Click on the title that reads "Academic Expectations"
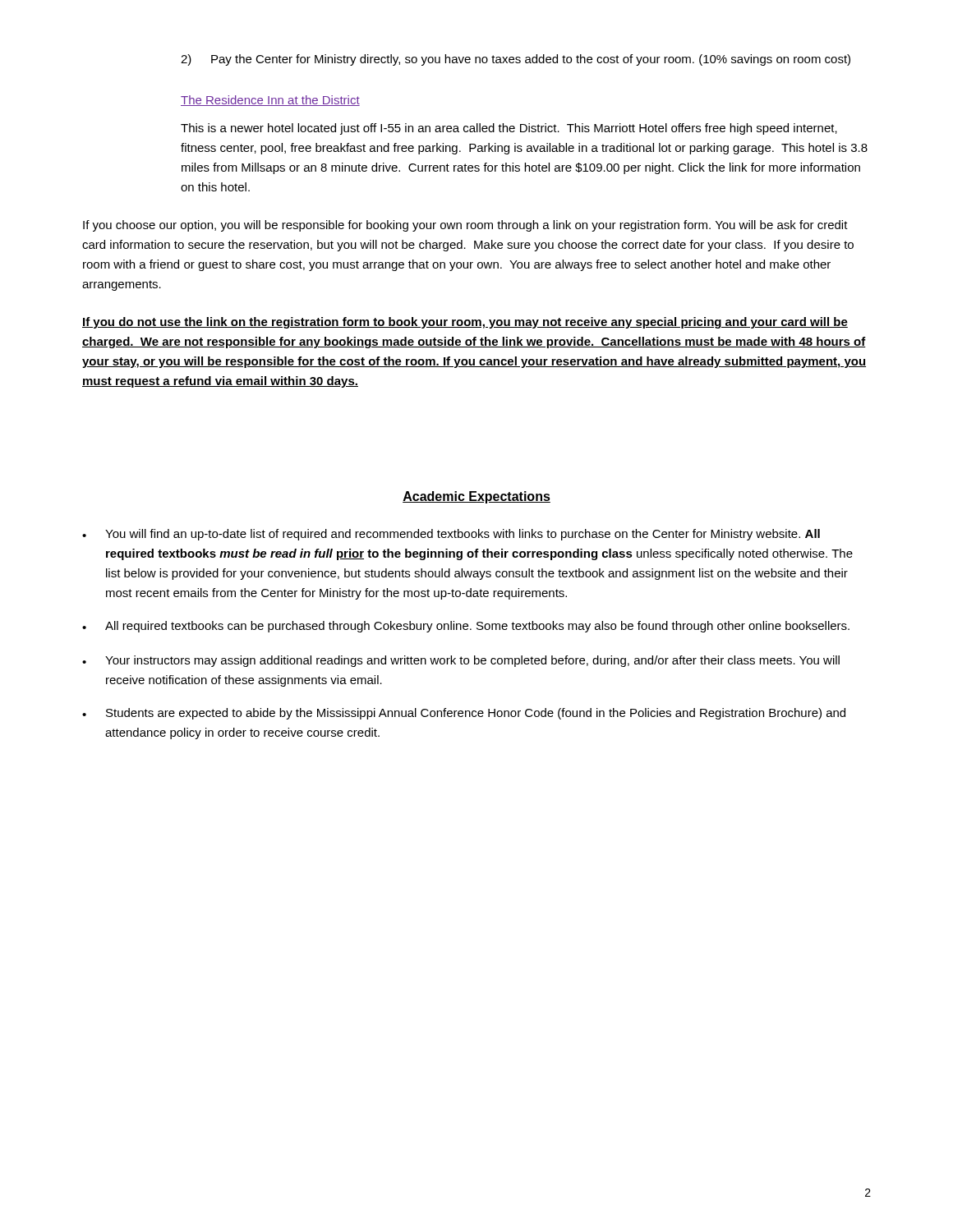 point(476,497)
